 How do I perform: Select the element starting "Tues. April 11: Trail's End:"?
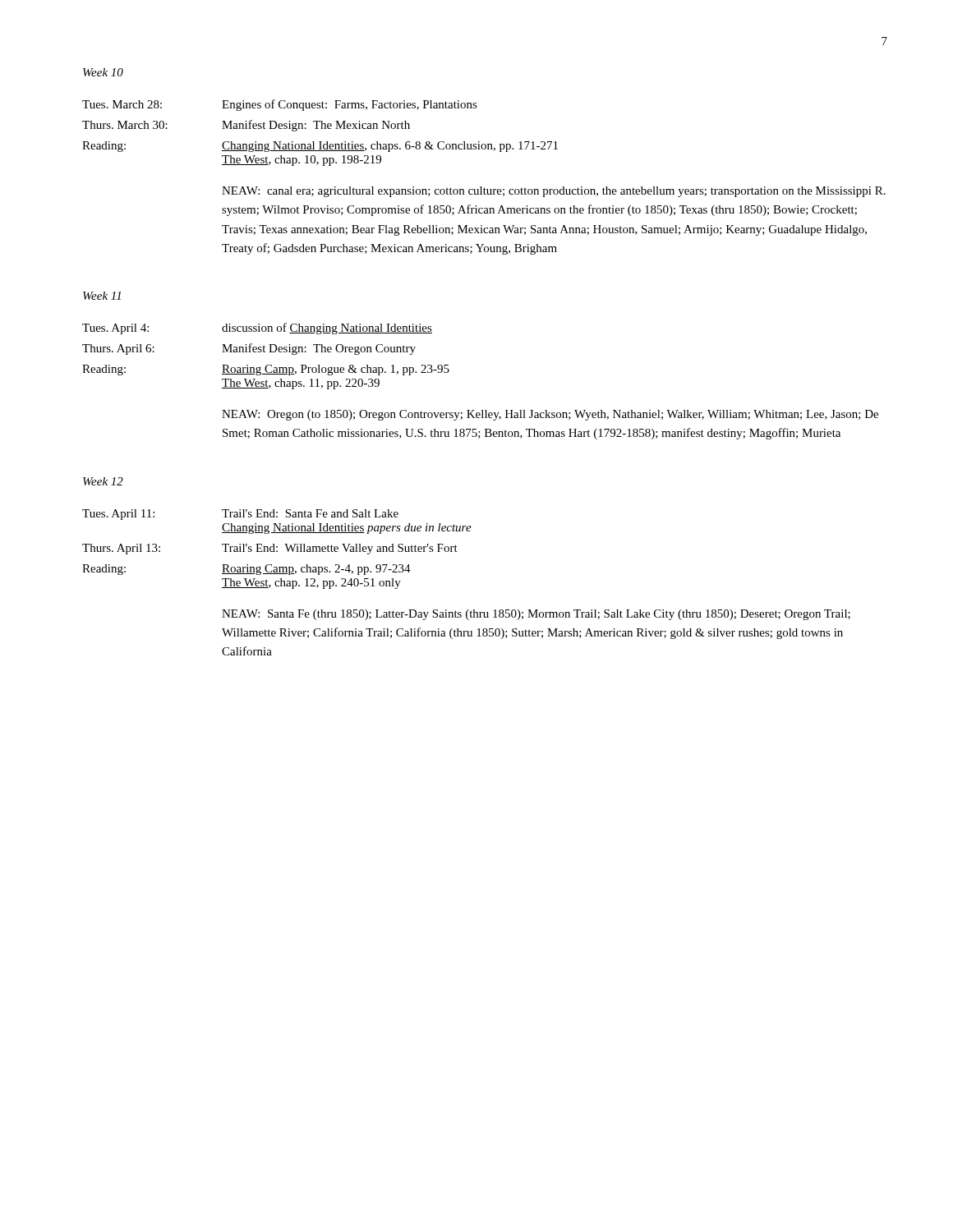240,515
